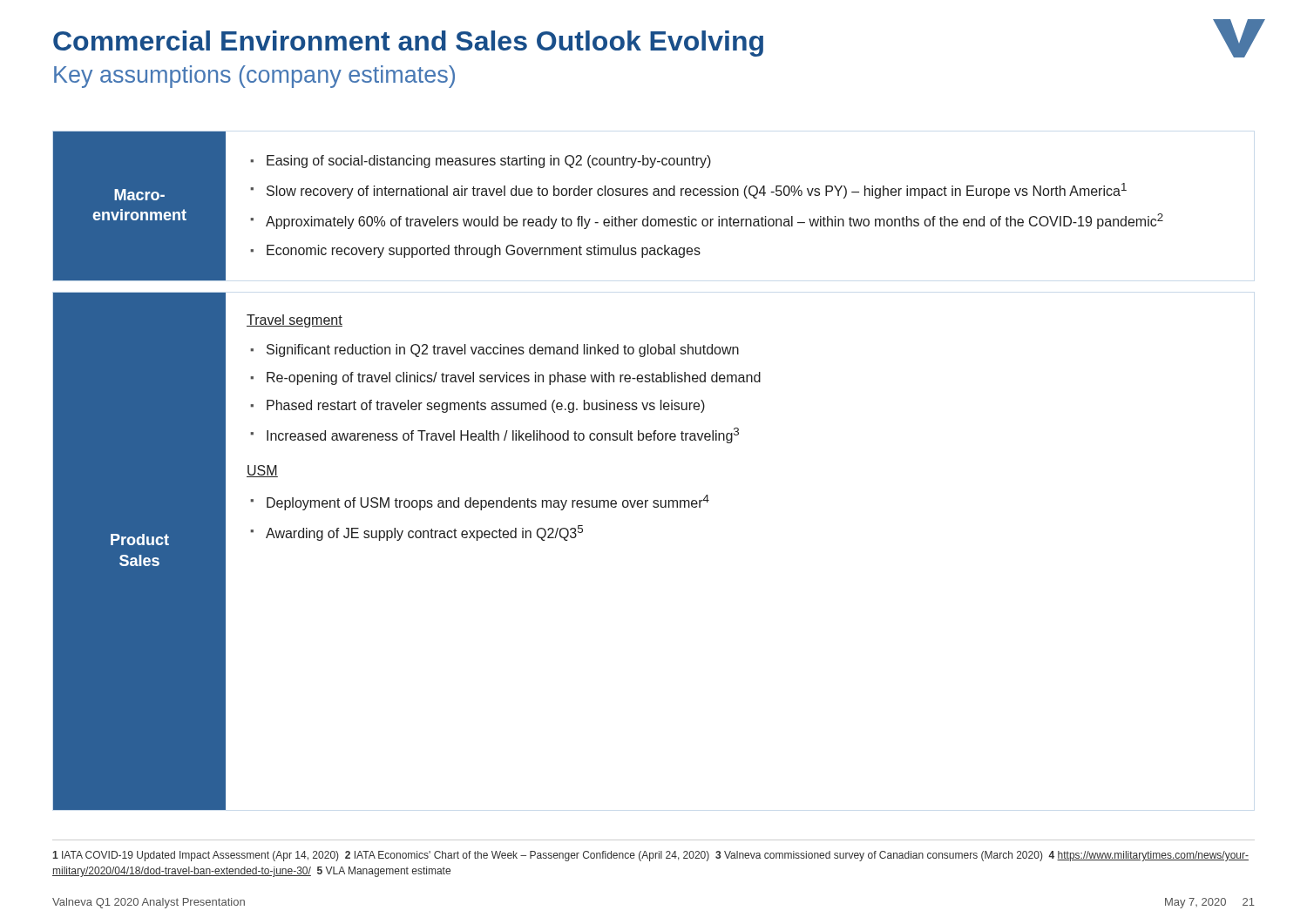
Task: Click on the list item with the text "Deployment of USM troops and dependents may"
Action: click(x=488, y=501)
